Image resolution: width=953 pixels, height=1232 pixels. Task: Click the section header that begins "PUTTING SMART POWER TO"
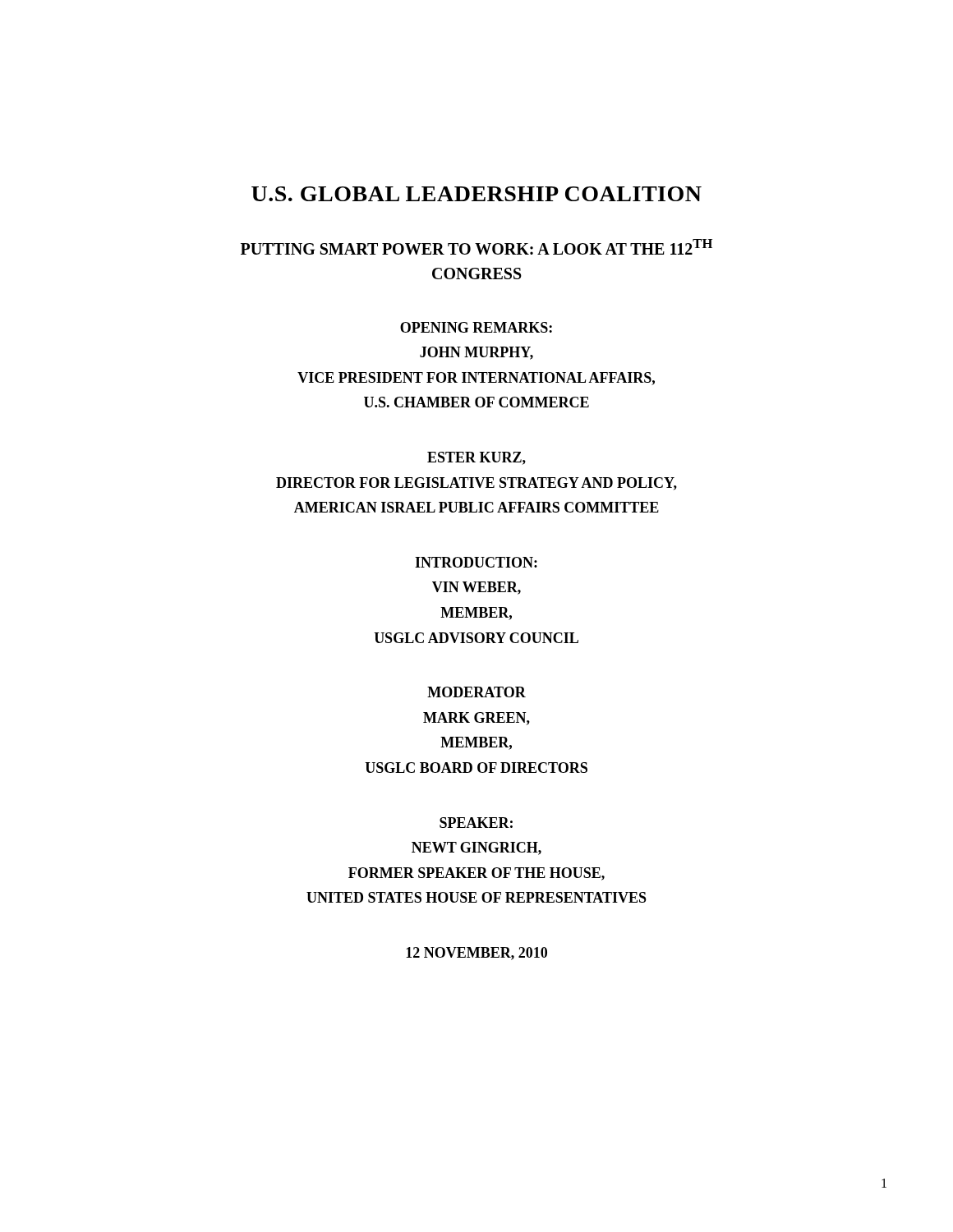476,259
